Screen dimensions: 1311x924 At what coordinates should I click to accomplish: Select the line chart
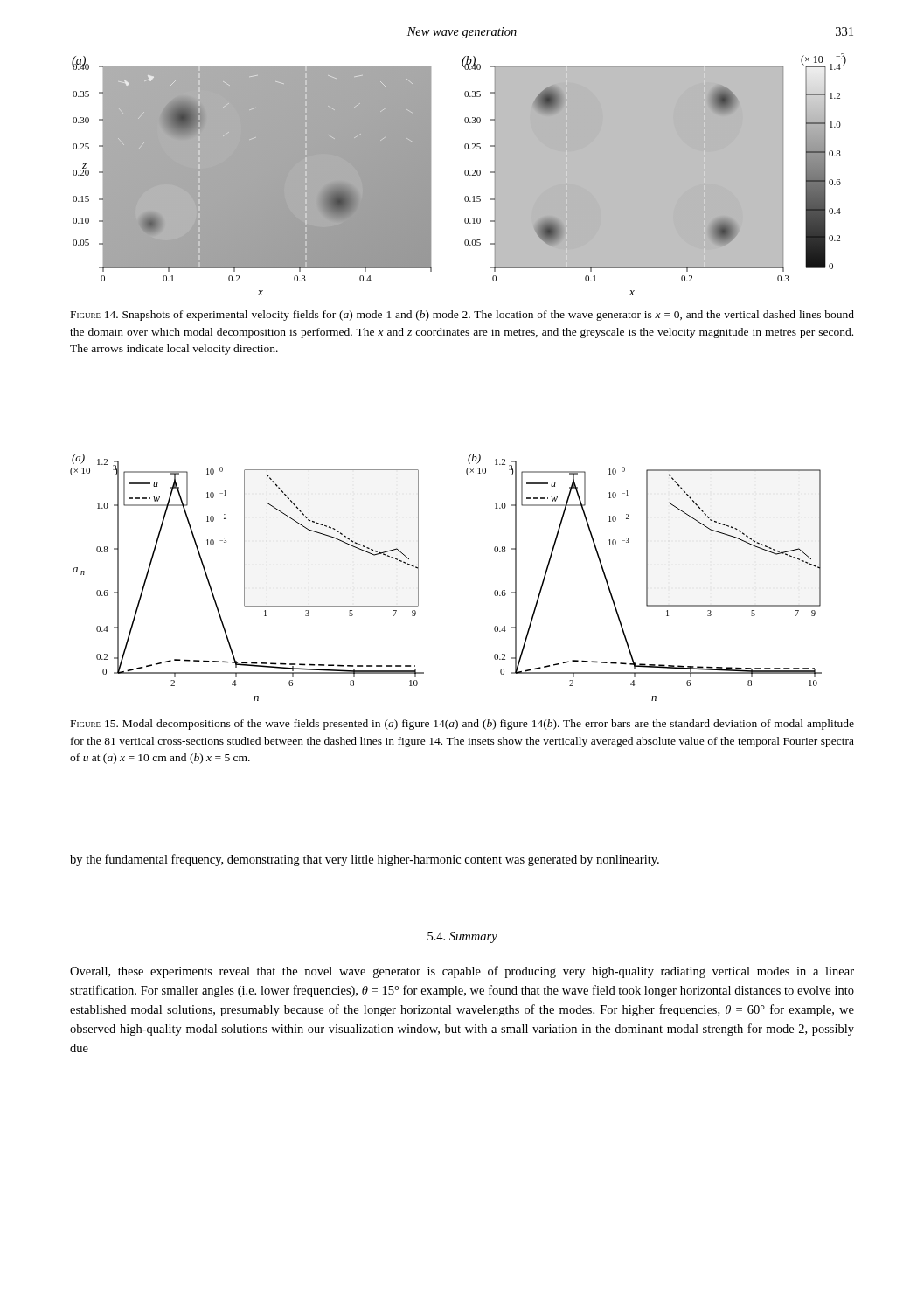[462, 579]
